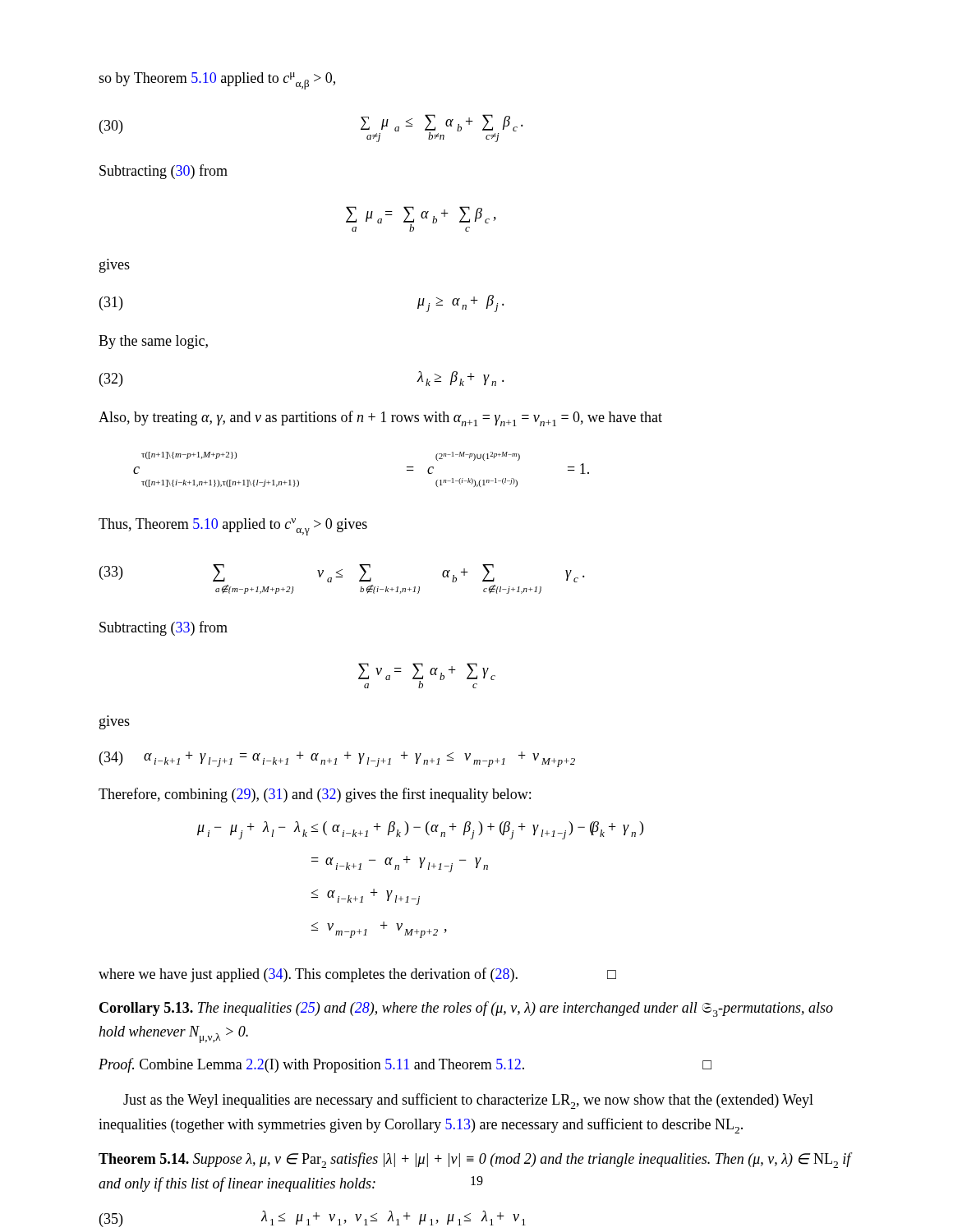Select the formula that reads "(31) μ j ≥ α n +"
Screen dimensions: 1232x953
476,303
